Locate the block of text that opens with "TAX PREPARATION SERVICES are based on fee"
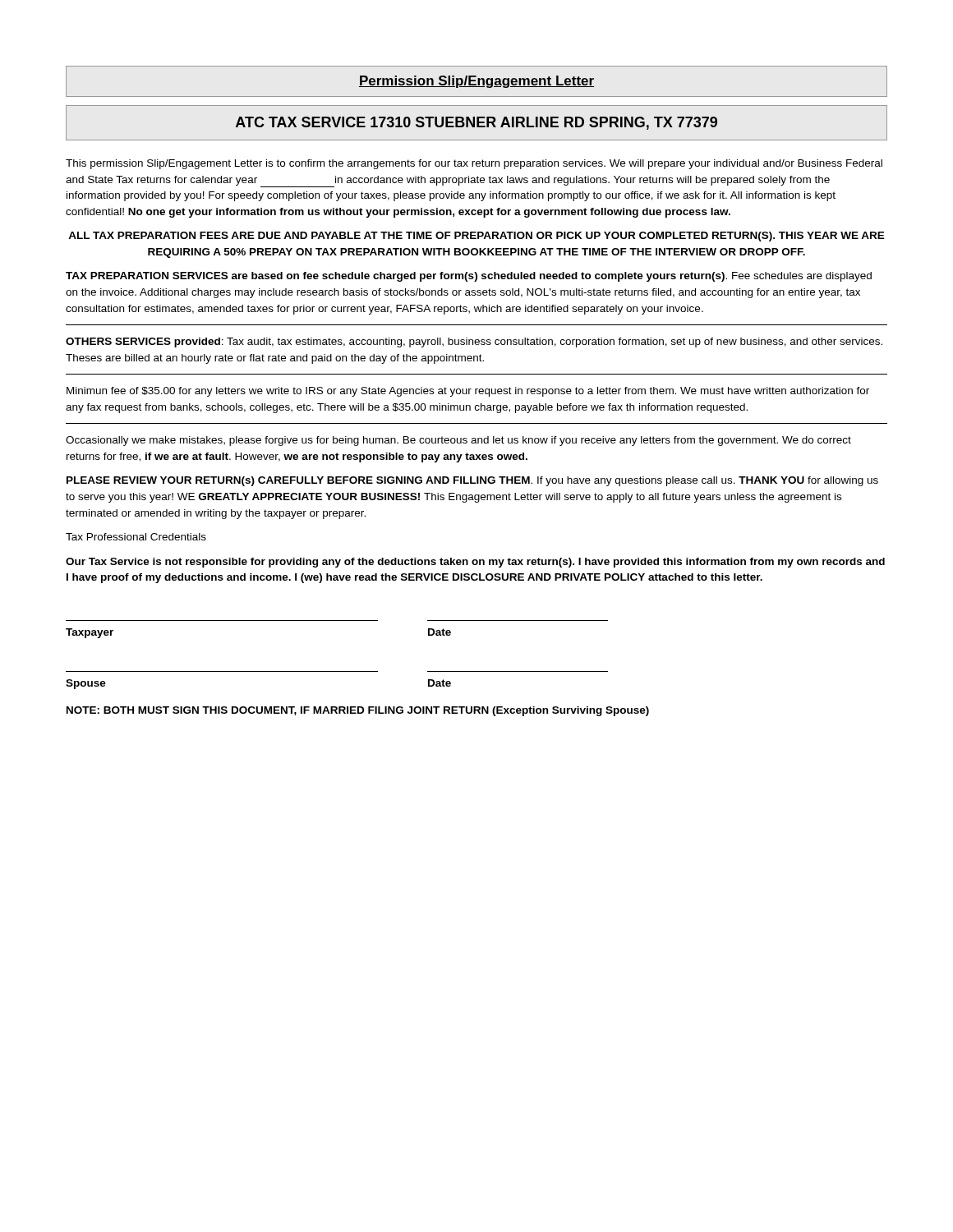The image size is (953, 1232). [469, 292]
